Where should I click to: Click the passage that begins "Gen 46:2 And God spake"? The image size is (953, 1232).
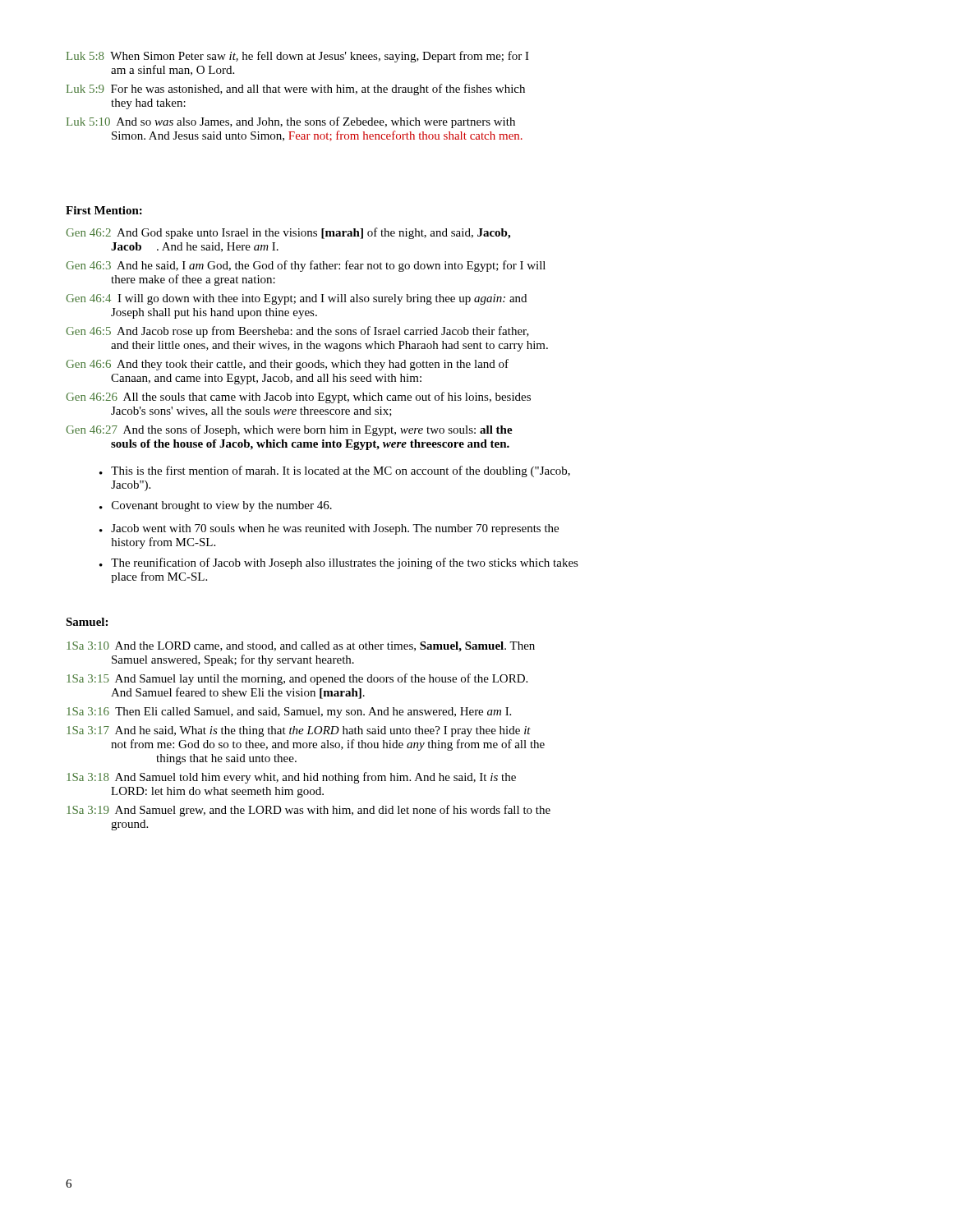click(x=288, y=239)
